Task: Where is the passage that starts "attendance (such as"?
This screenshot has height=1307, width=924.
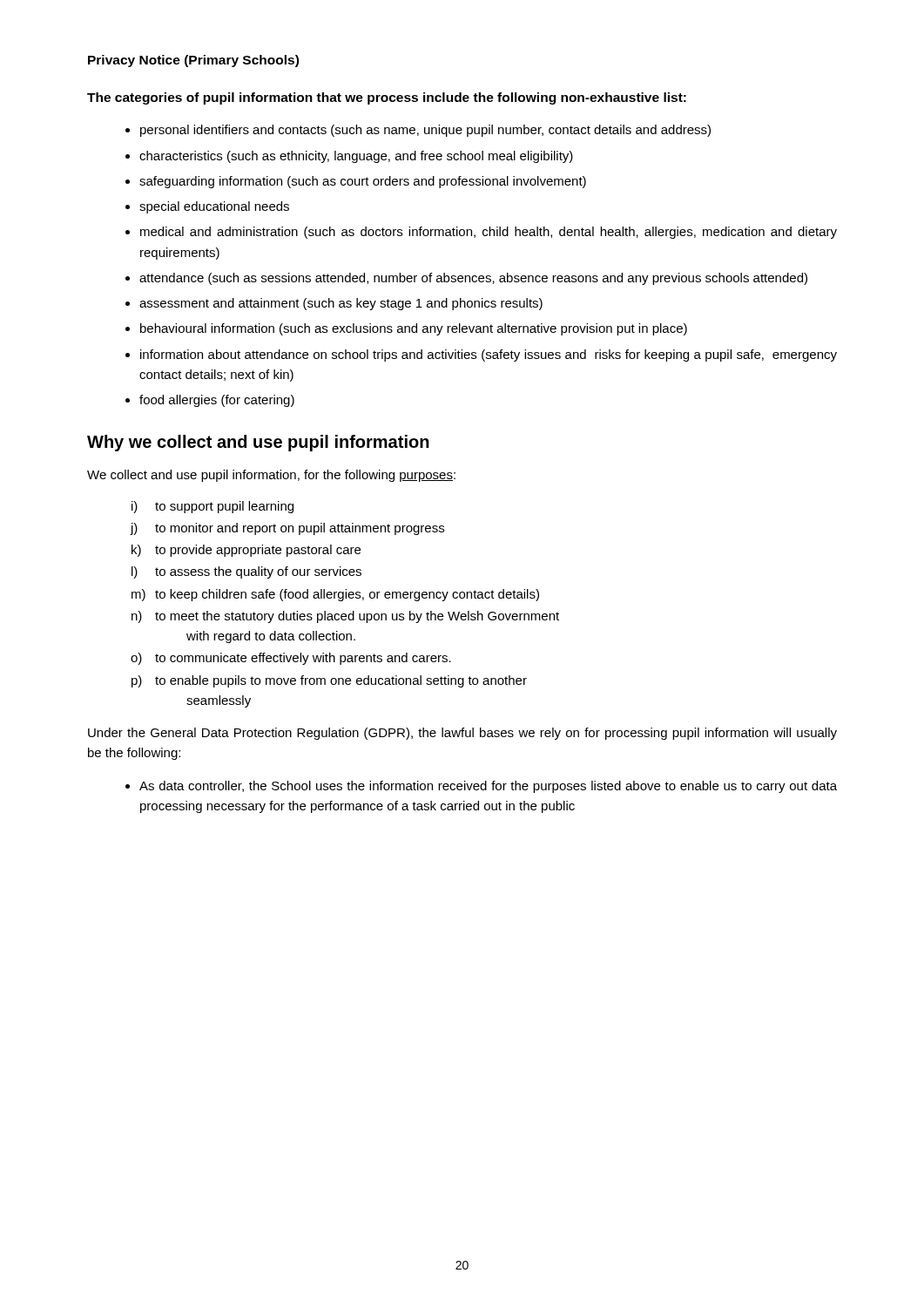Action: click(x=488, y=277)
